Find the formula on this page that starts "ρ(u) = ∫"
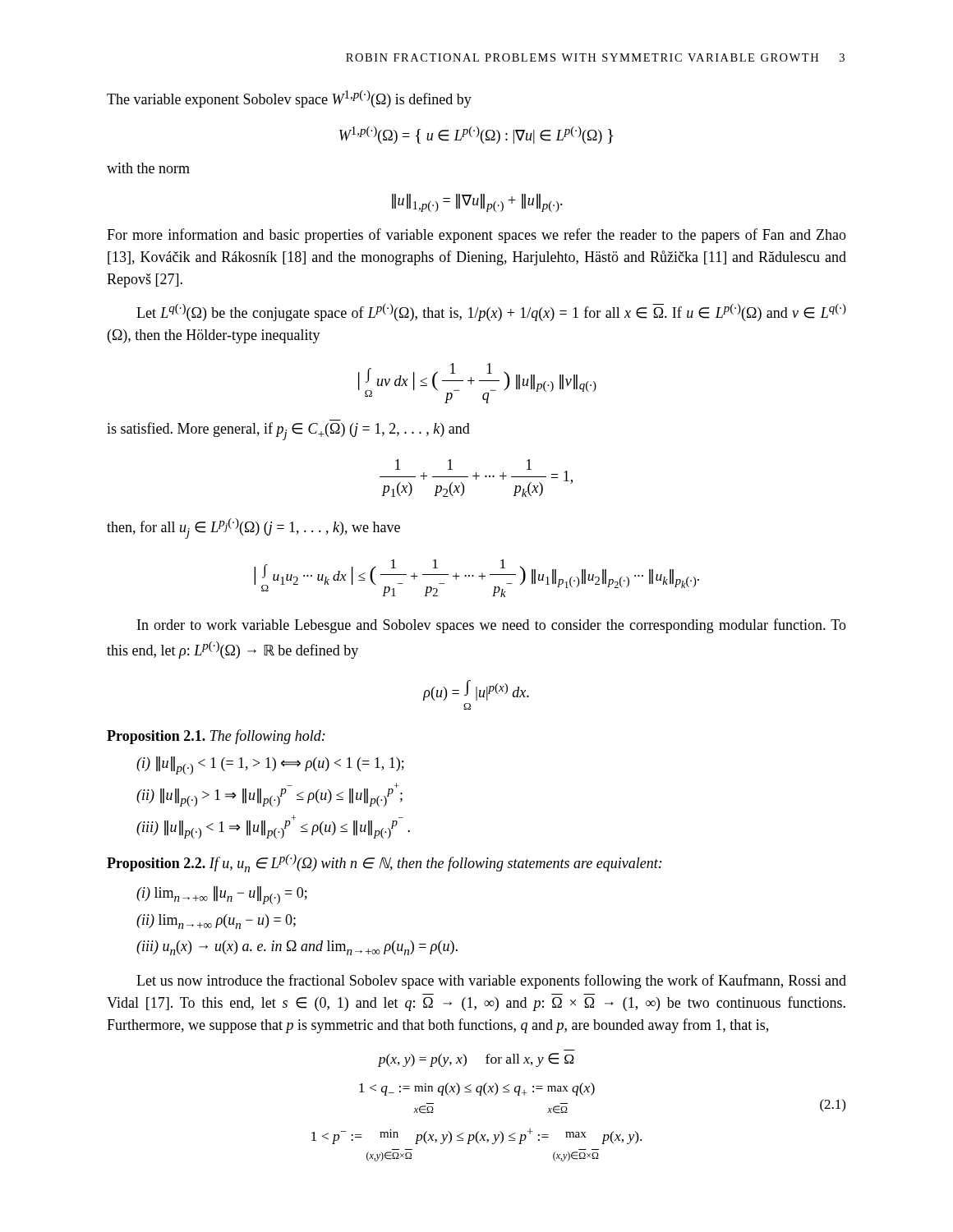The image size is (953, 1232). click(x=476, y=693)
